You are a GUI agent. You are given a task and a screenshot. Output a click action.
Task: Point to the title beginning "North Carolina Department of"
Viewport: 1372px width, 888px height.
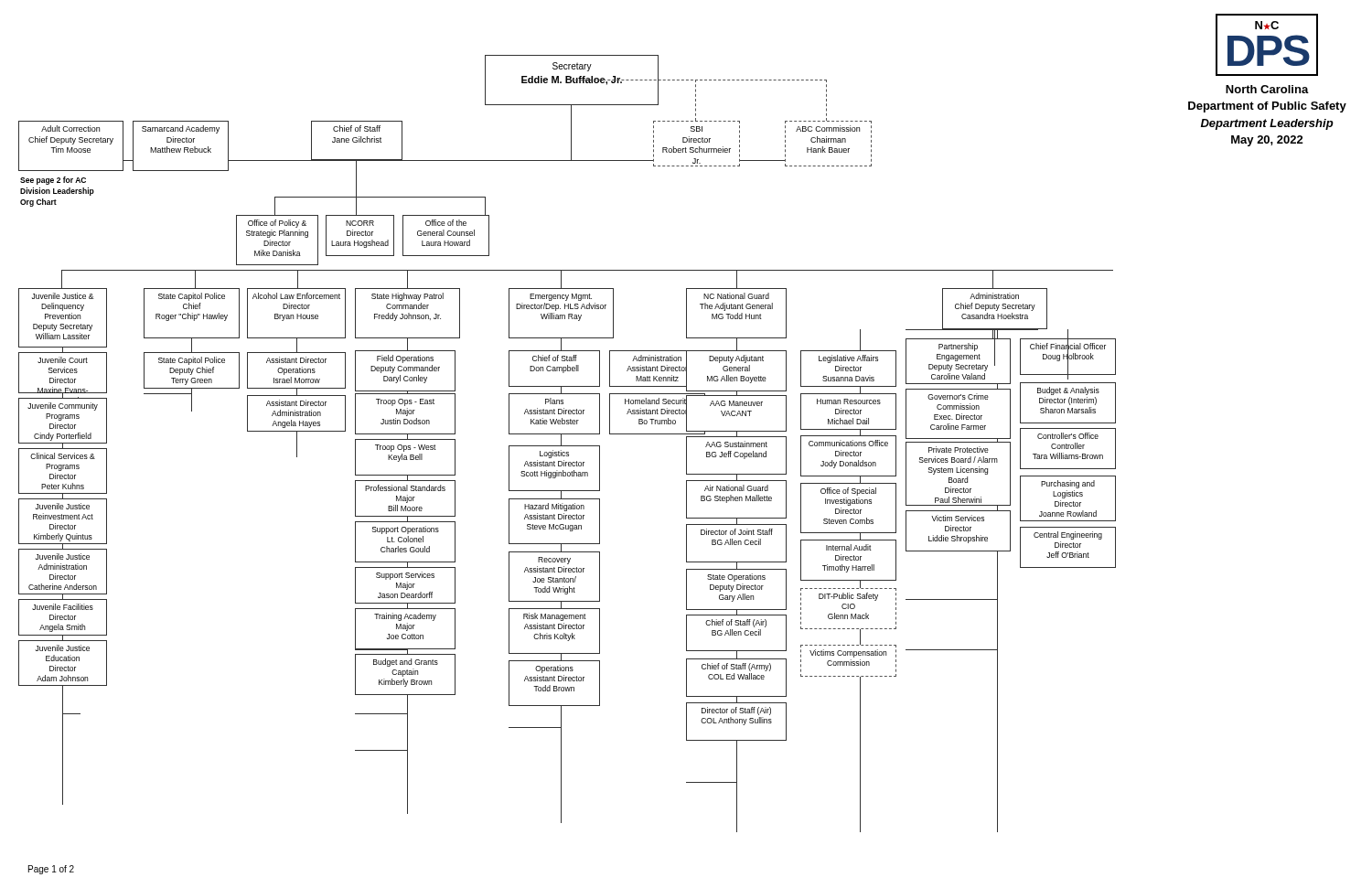(1267, 115)
